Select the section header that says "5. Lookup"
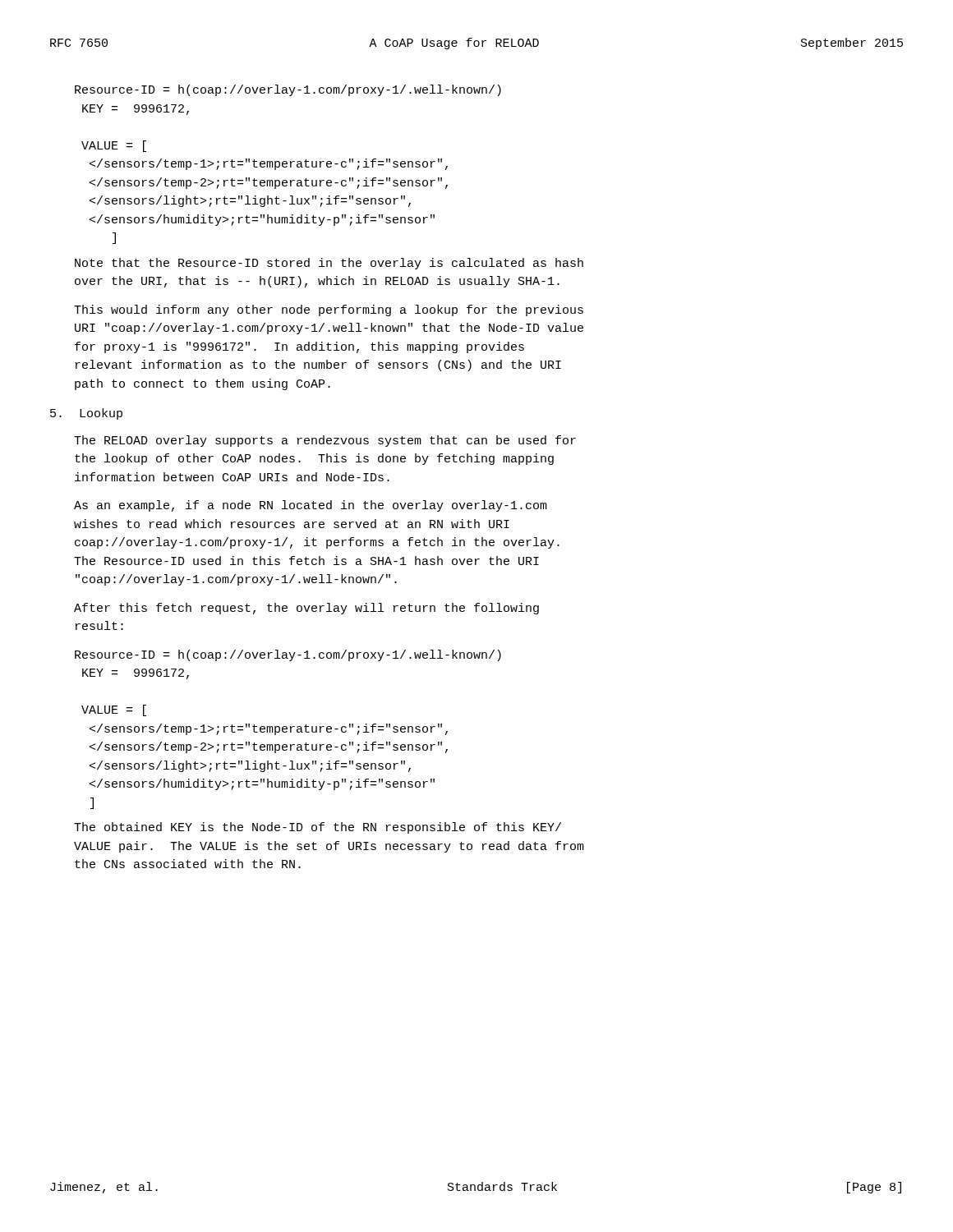 (86, 414)
